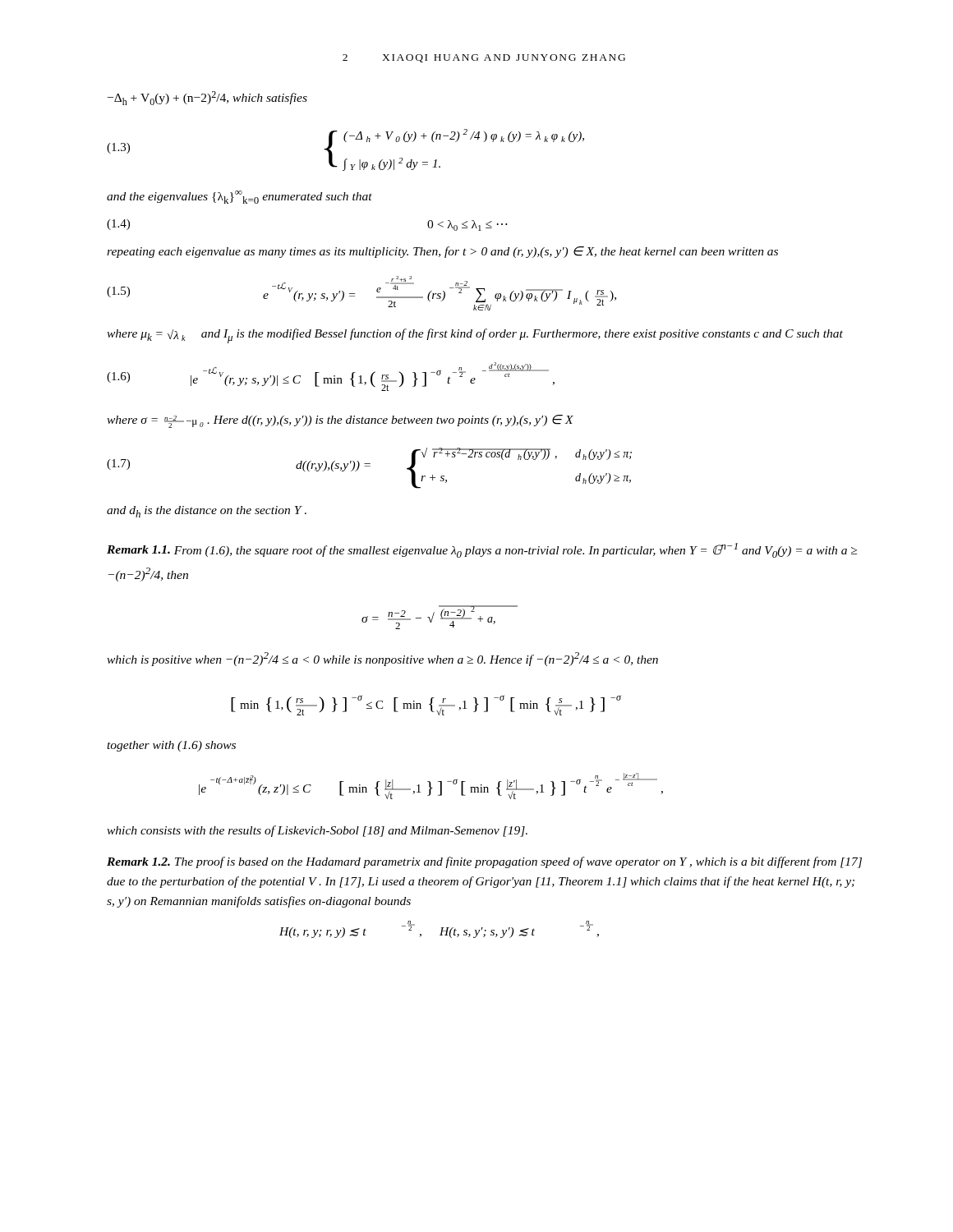Point to the formula beginning "(1.3) { (−Δ h + V 0 (y)"
This screenshot has height=1232, width=953.
coord(485,148)
